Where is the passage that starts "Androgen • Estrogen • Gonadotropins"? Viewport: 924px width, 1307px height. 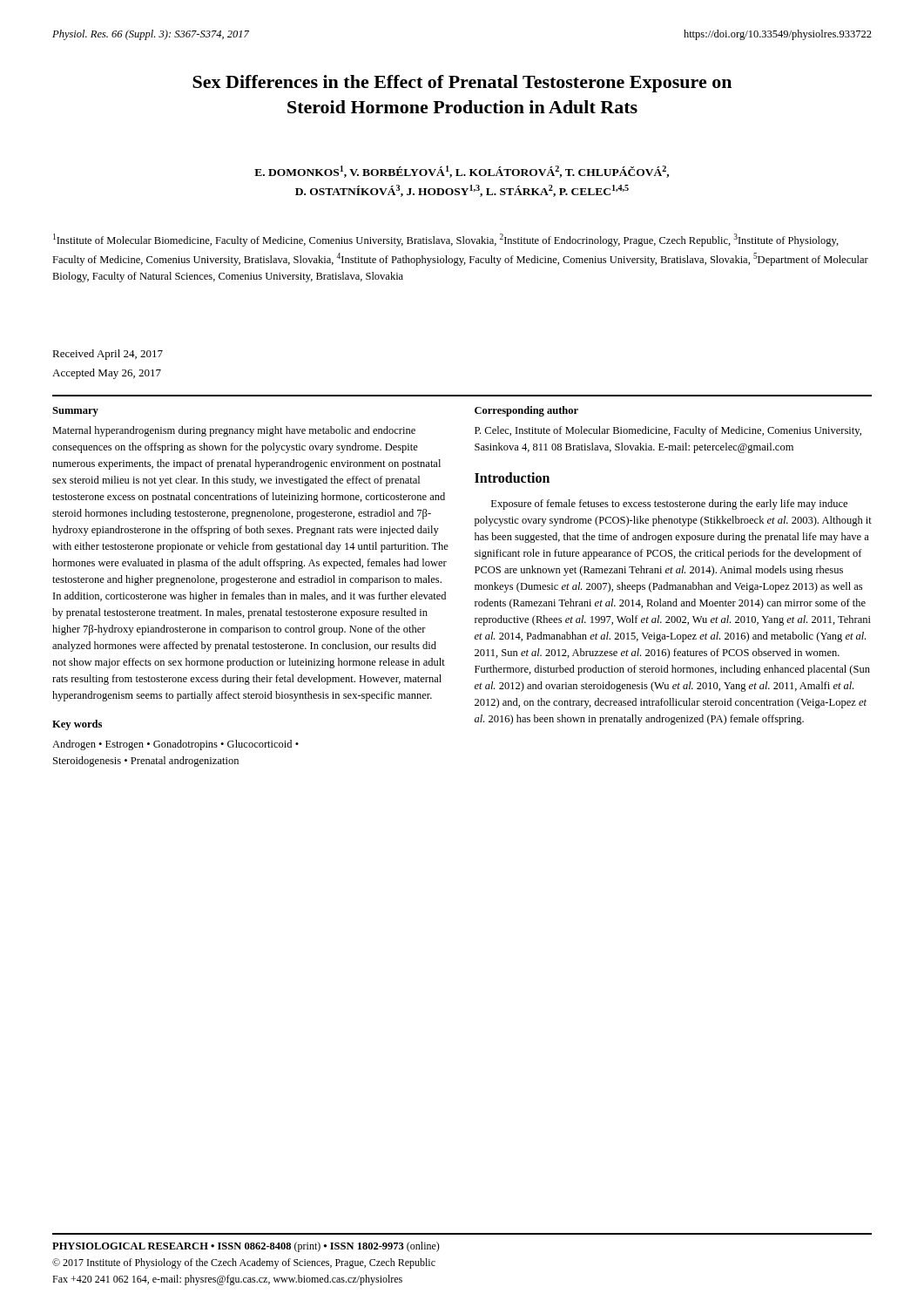[x=176, y=752]
